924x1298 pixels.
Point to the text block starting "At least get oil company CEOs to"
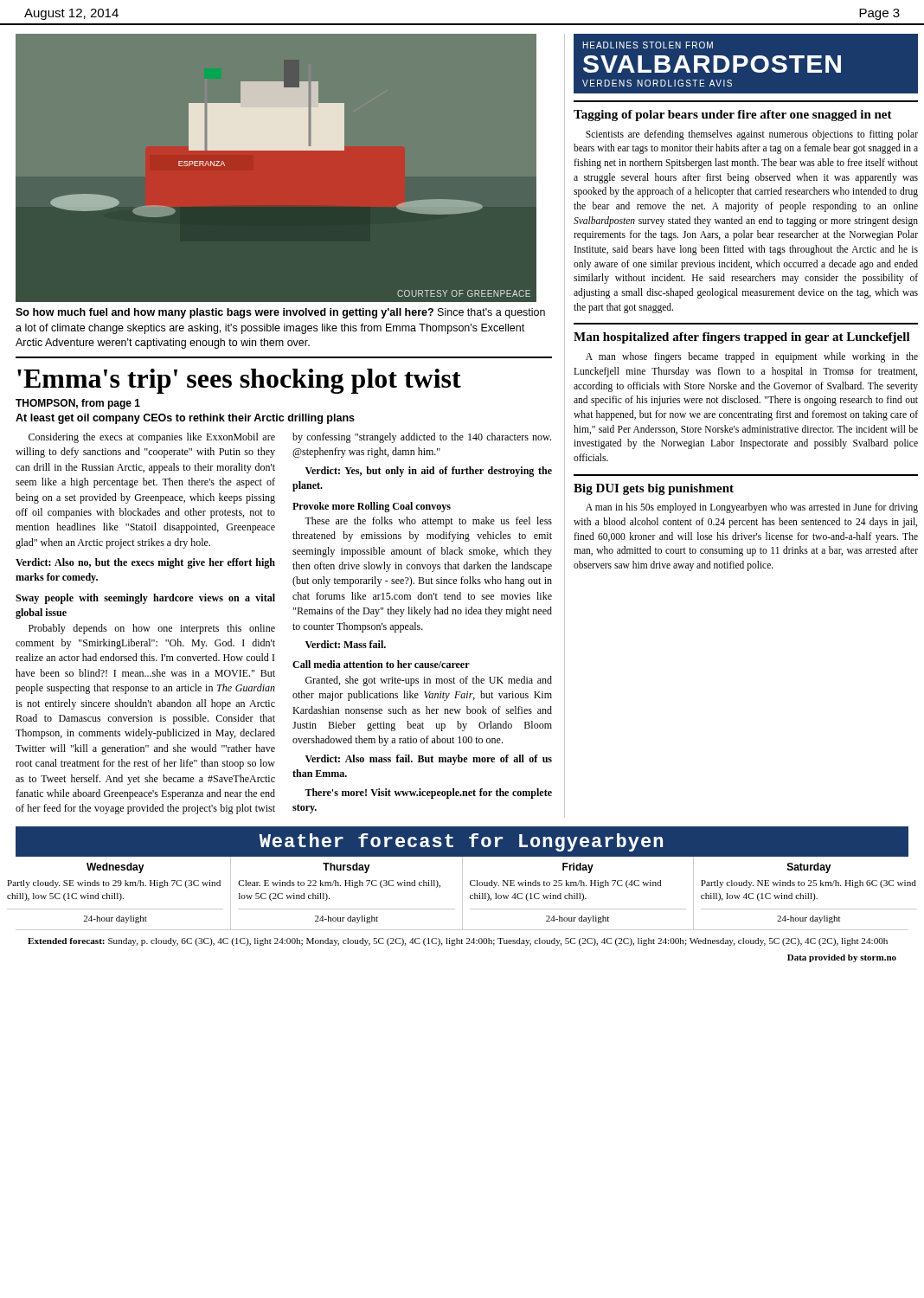pos(185,418)
